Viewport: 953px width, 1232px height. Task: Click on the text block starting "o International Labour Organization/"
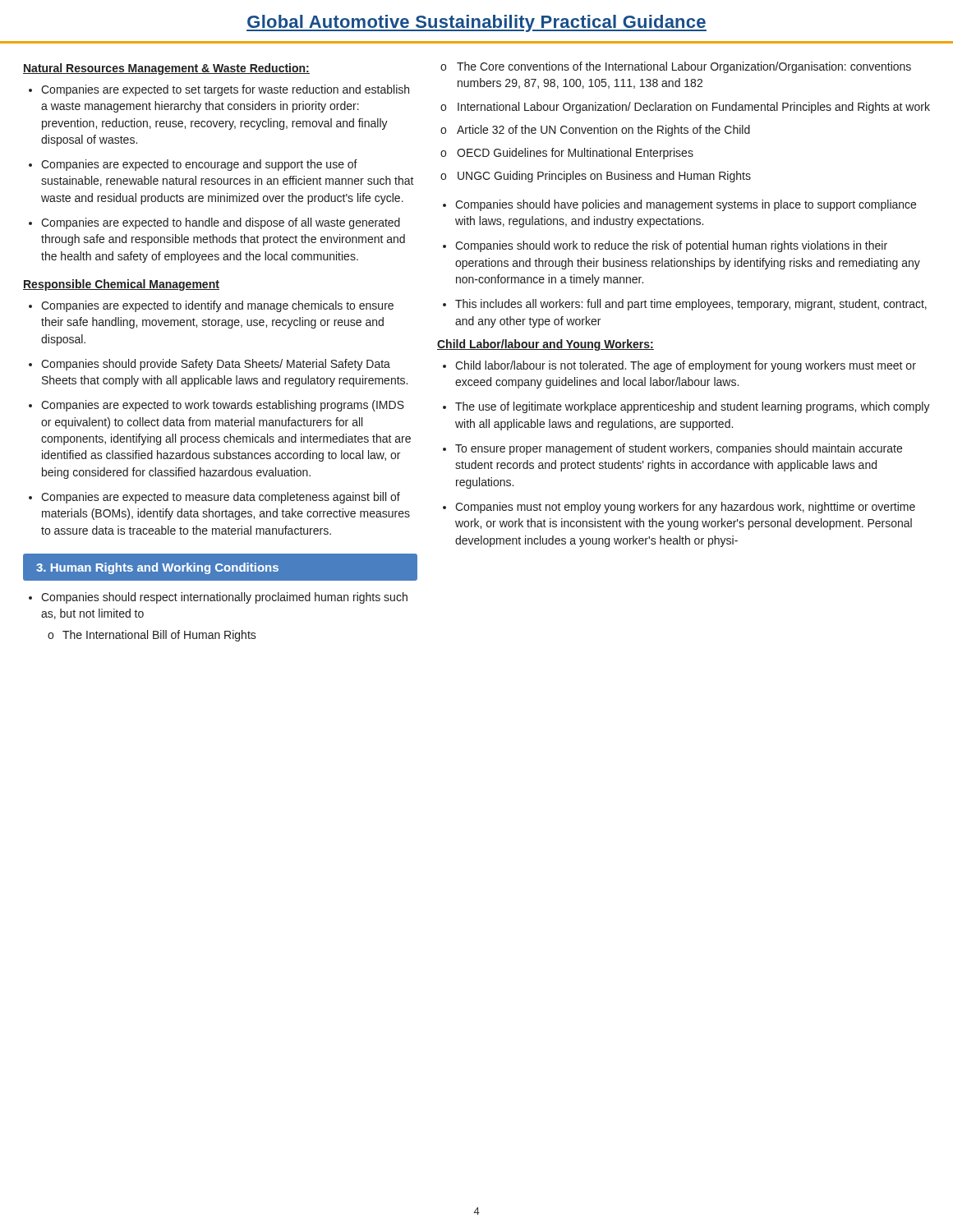[685, 107]
